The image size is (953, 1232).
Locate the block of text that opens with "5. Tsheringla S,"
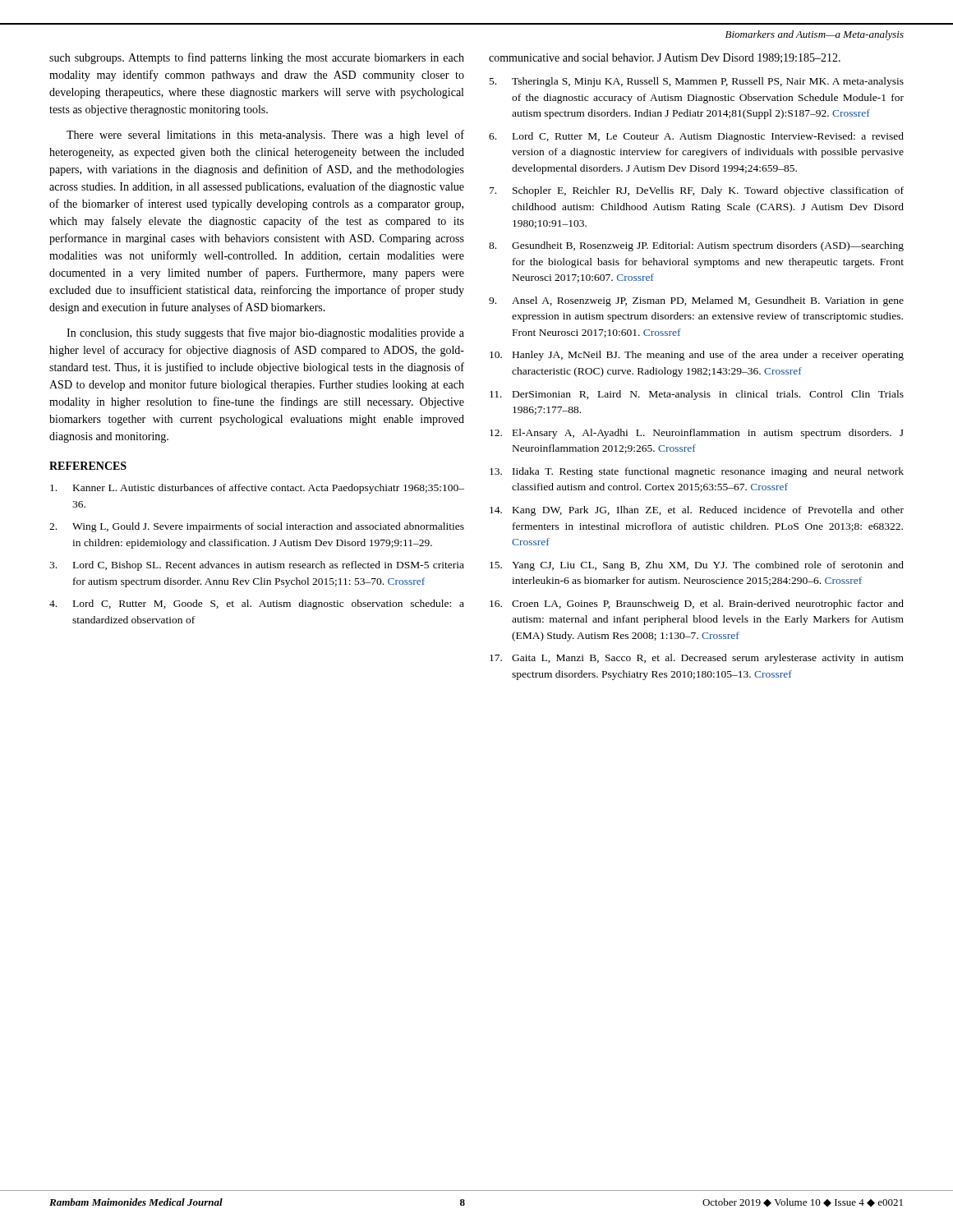(x=696, y=97)
